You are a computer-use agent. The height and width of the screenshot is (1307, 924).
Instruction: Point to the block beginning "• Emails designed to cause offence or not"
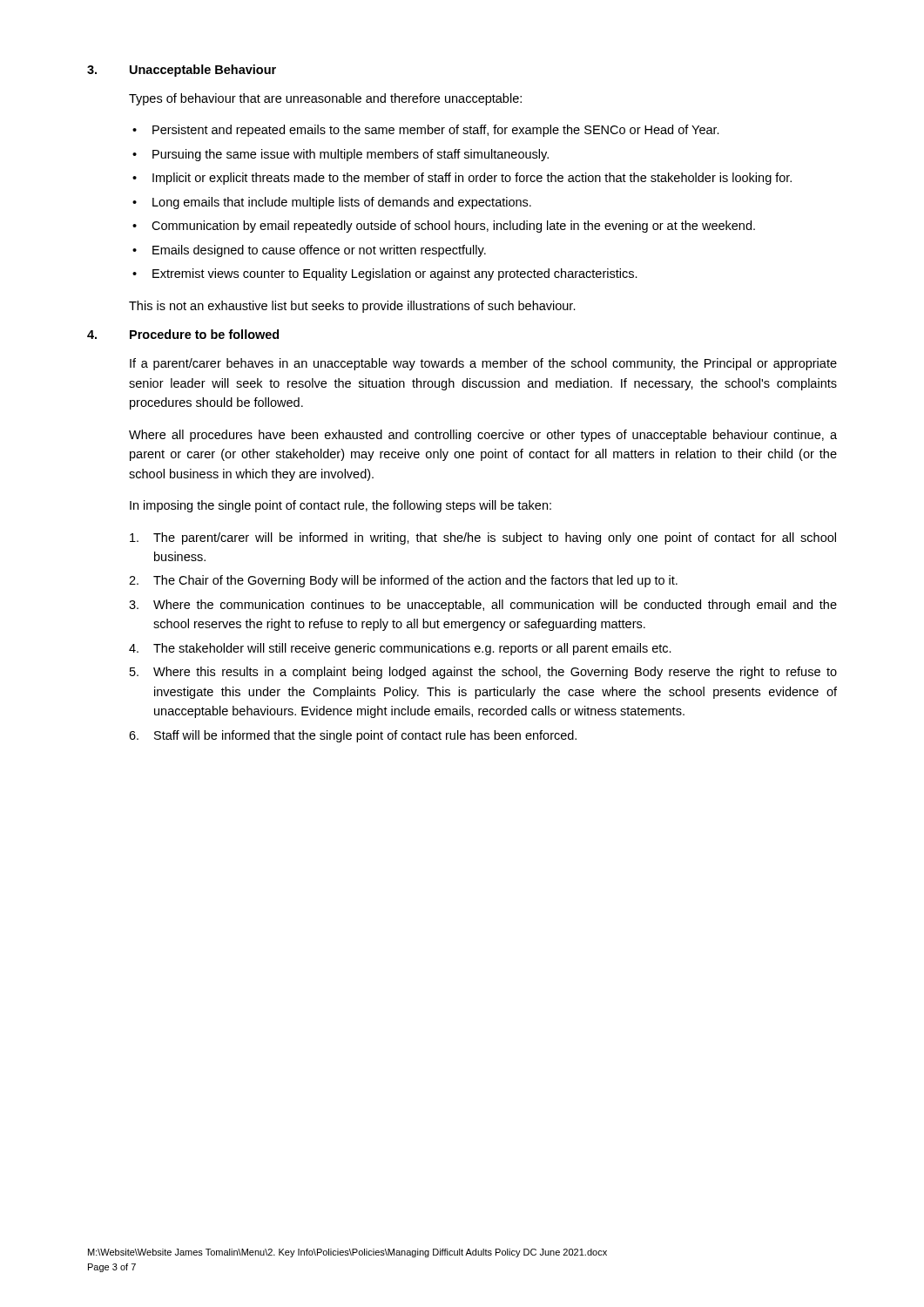(x=483, y=250)
